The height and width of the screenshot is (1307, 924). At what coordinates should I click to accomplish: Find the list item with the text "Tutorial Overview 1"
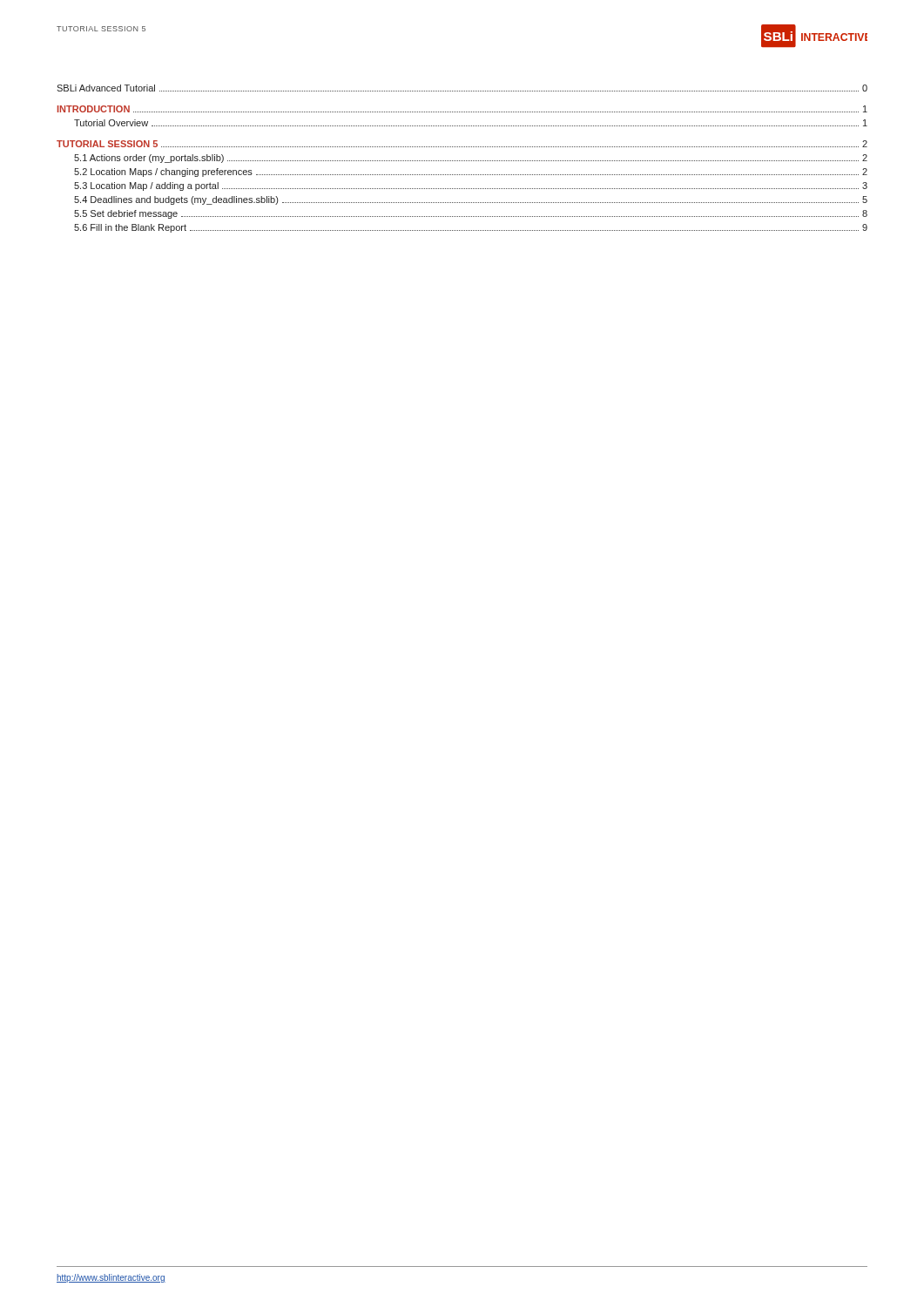[x=471, y=123]
